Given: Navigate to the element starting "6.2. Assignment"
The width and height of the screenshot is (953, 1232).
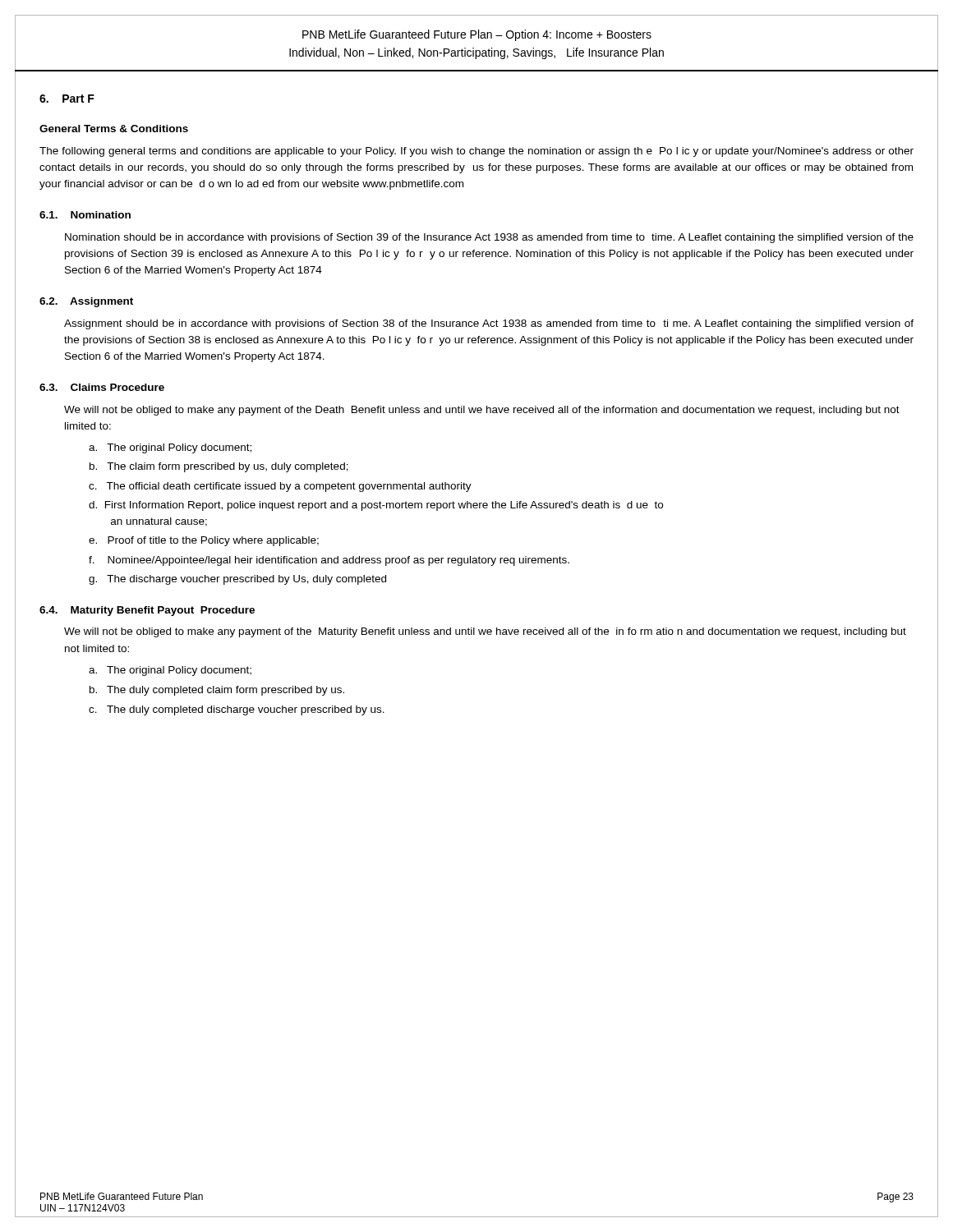Looking at the screenshot, I should click(x=86, y=301).
